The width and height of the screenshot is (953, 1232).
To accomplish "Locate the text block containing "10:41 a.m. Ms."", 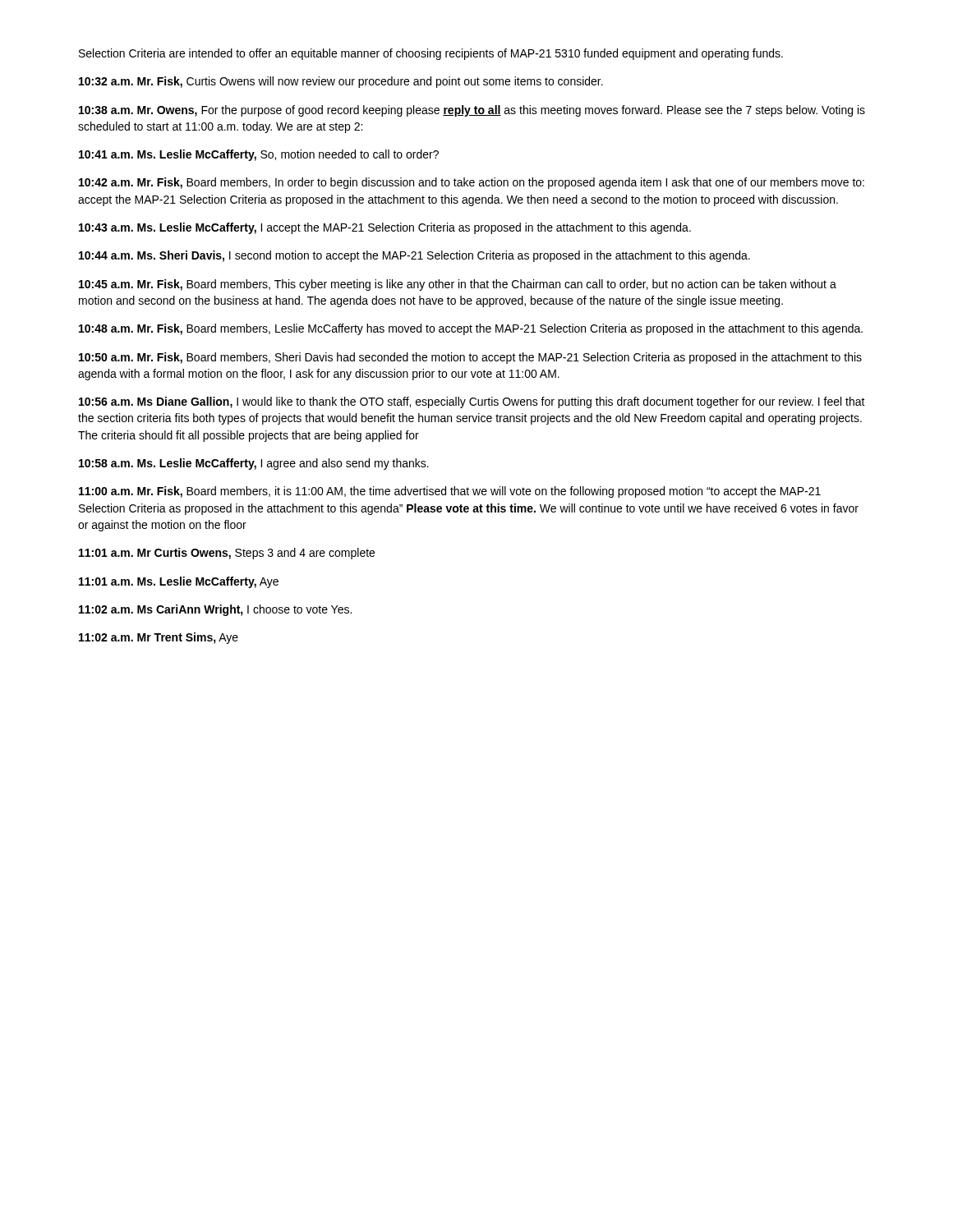I will pos(259,155).
